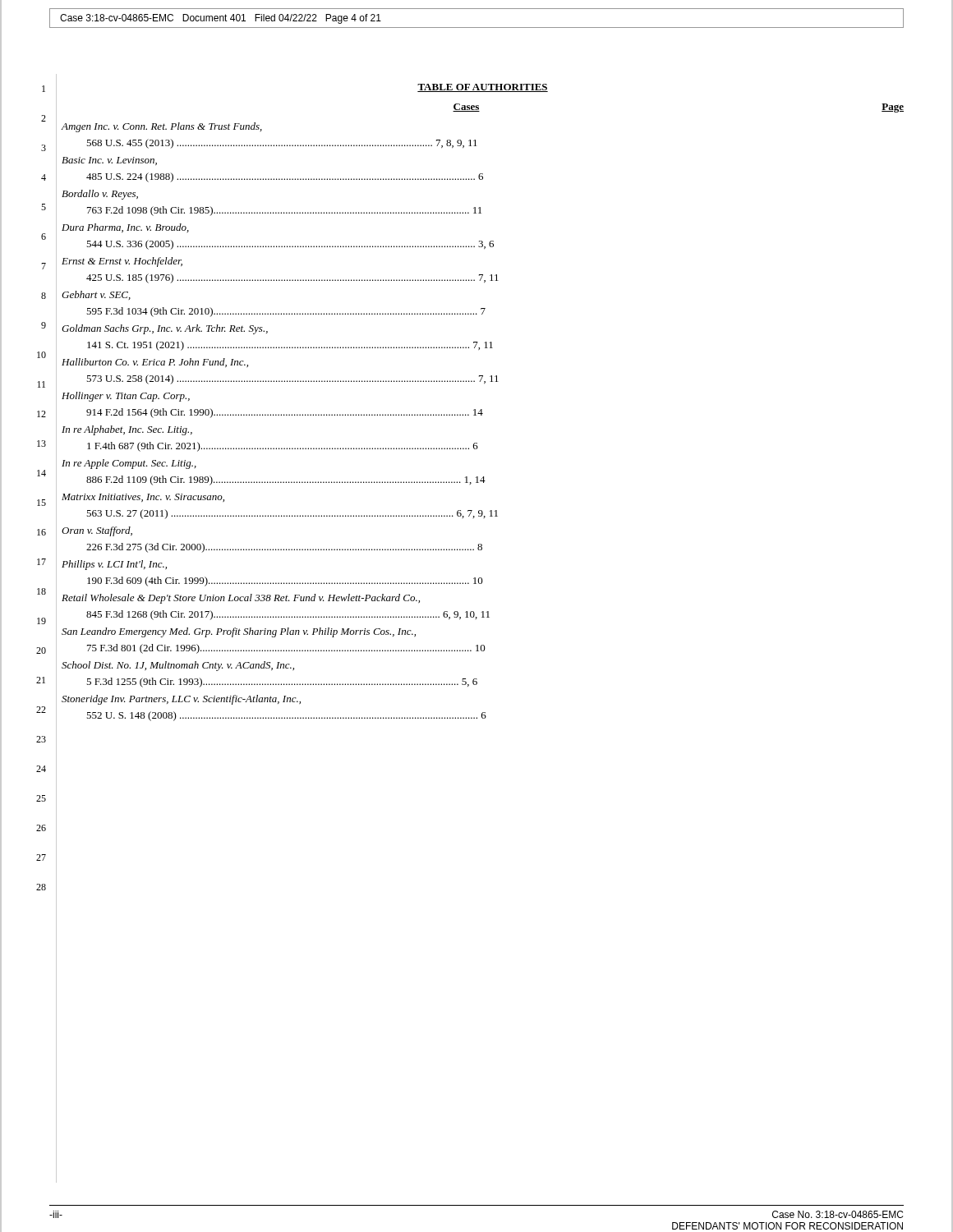The image size is (953, 1232).
Task: Select the block starting "Halliburton Co. v. Erica P. John Fund, Inc.,"
Action: click(483, 370)
